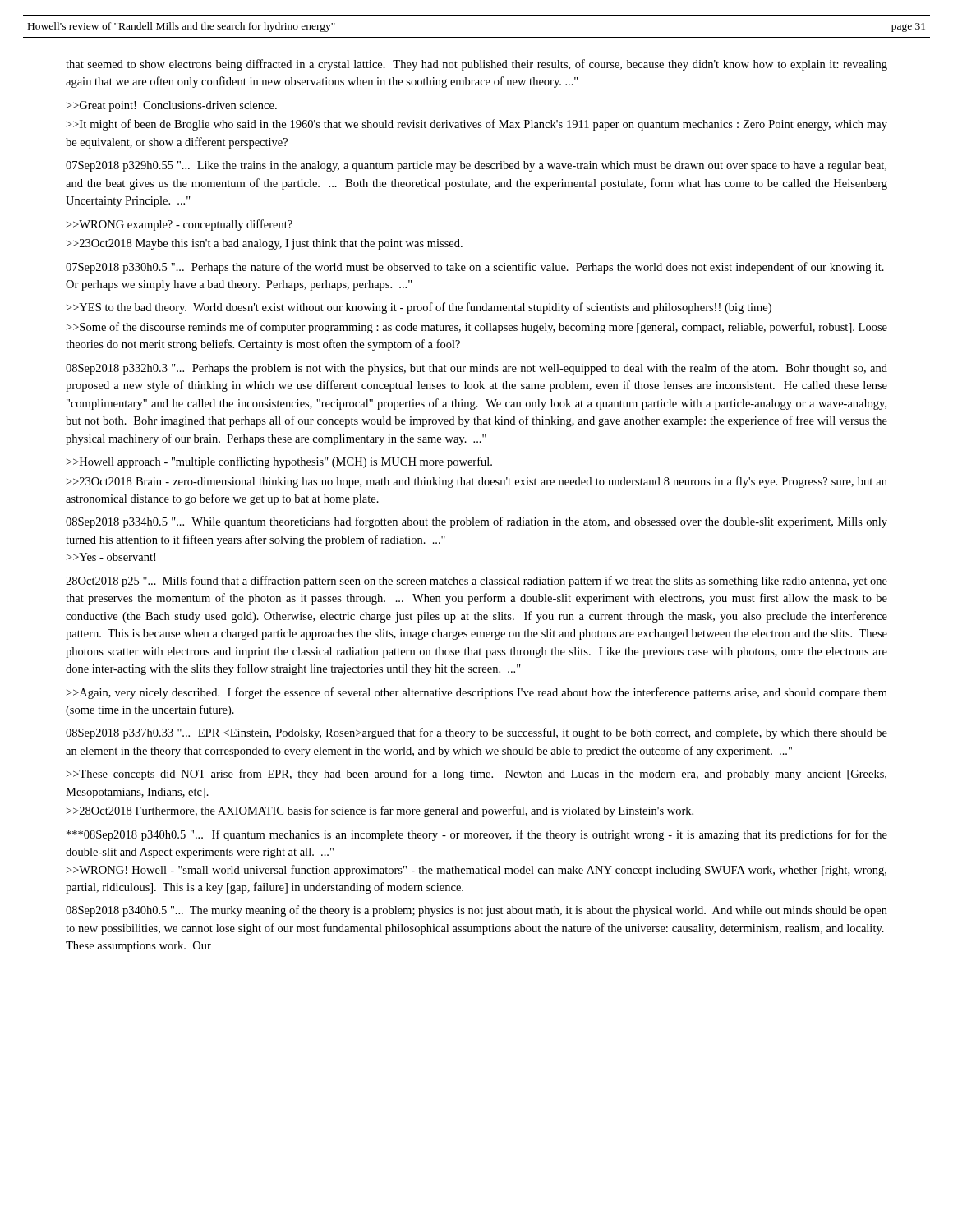Locate the text block that reads ">>_YES to the bad theory. World doesn't exist"
This screenshot has height=1232, width=953.
pyautogui.click(x=419, y=308)
